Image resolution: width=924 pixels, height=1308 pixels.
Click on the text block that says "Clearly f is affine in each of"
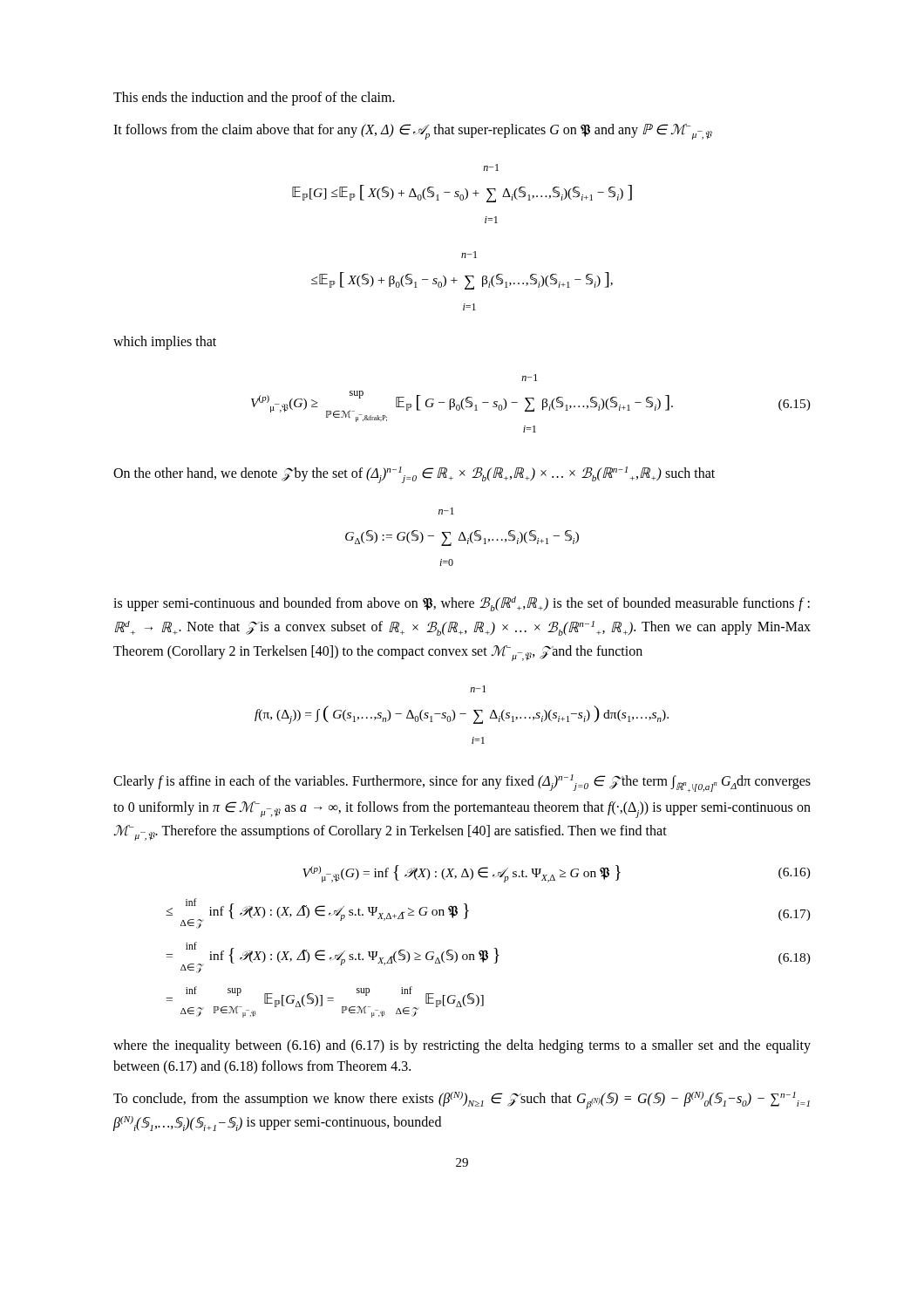pos(462,807)
